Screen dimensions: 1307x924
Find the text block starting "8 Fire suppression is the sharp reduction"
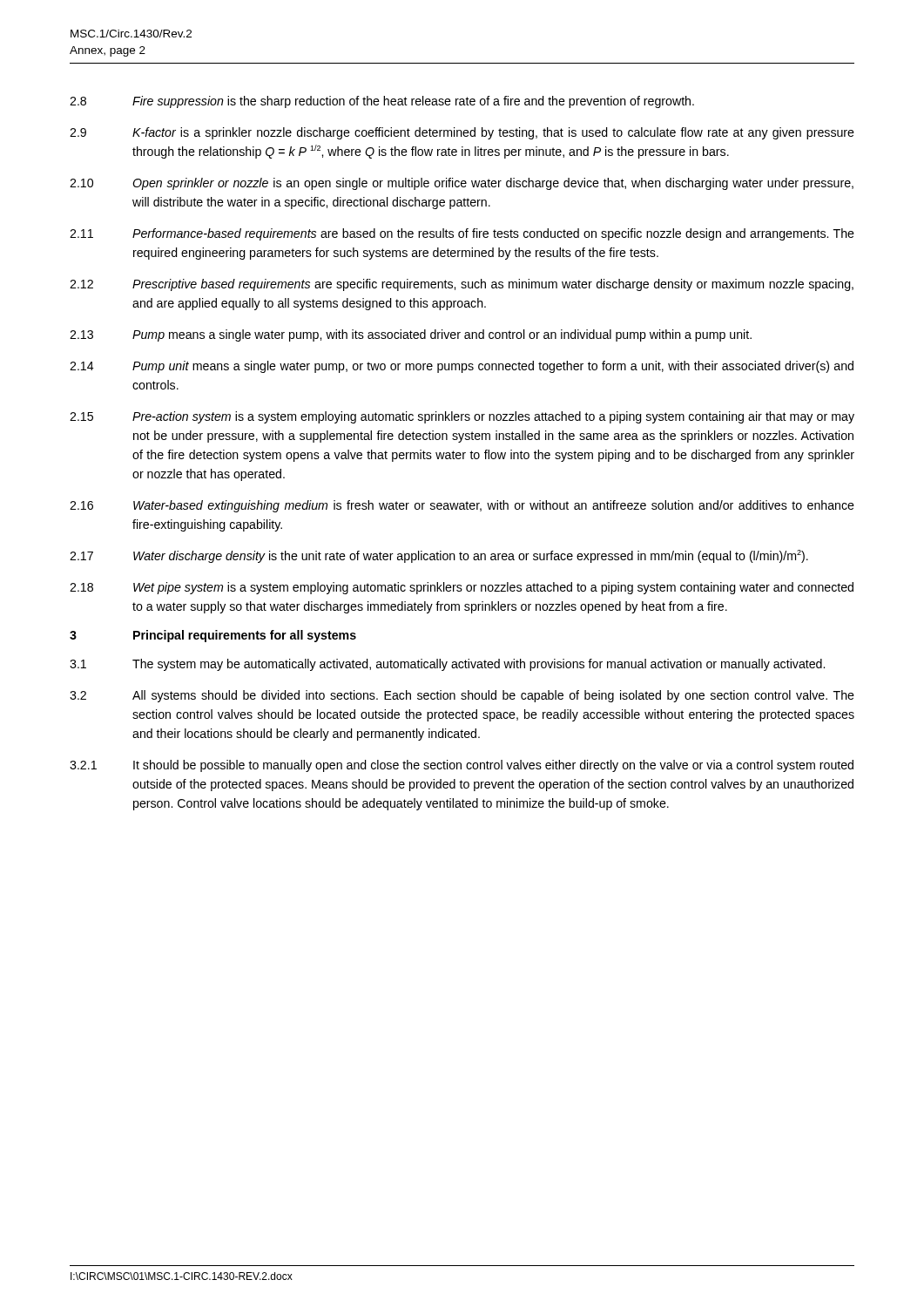(x=462, y=101)
